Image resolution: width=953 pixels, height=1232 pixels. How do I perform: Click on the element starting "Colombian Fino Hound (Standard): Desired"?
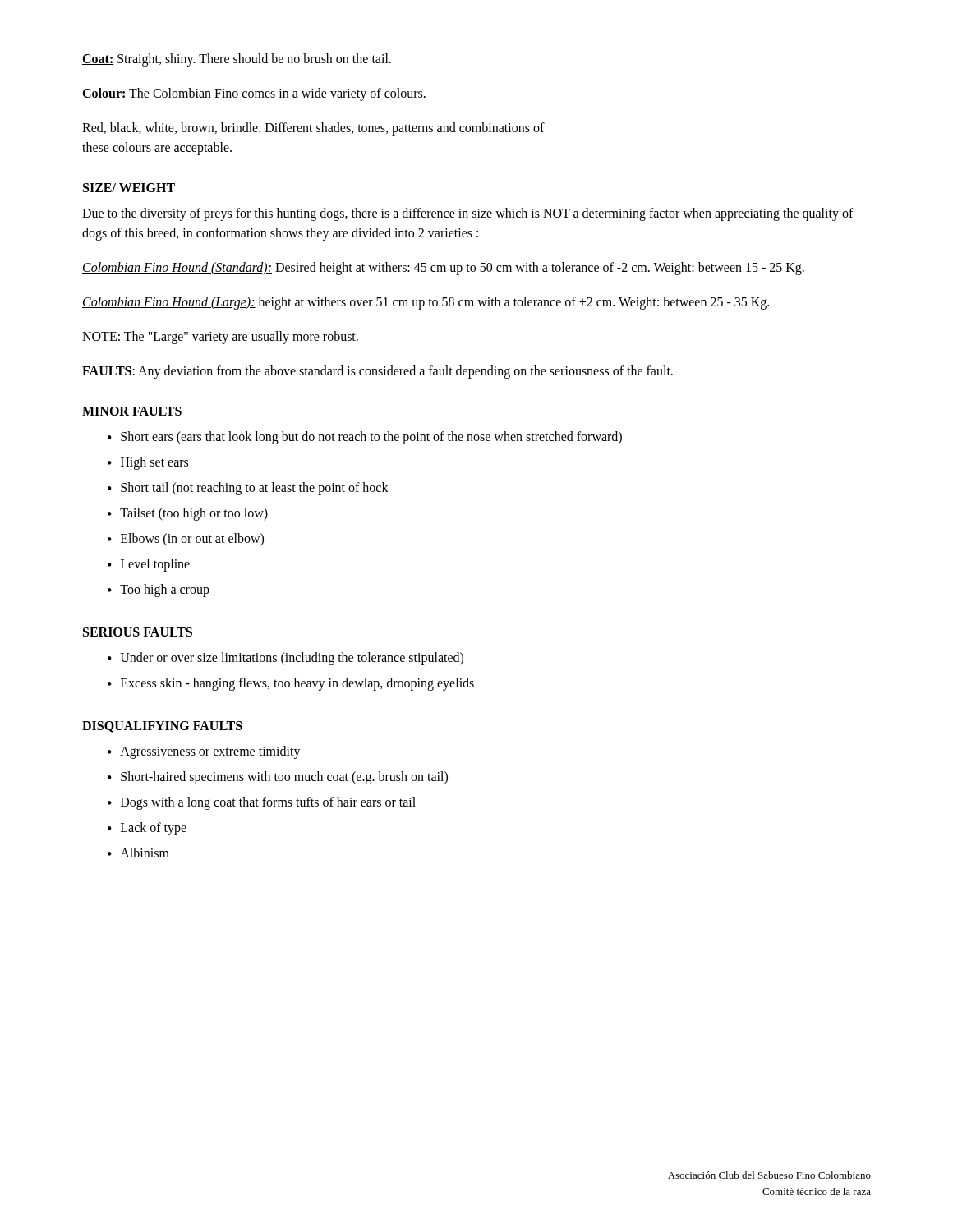[x=444, y=267]
